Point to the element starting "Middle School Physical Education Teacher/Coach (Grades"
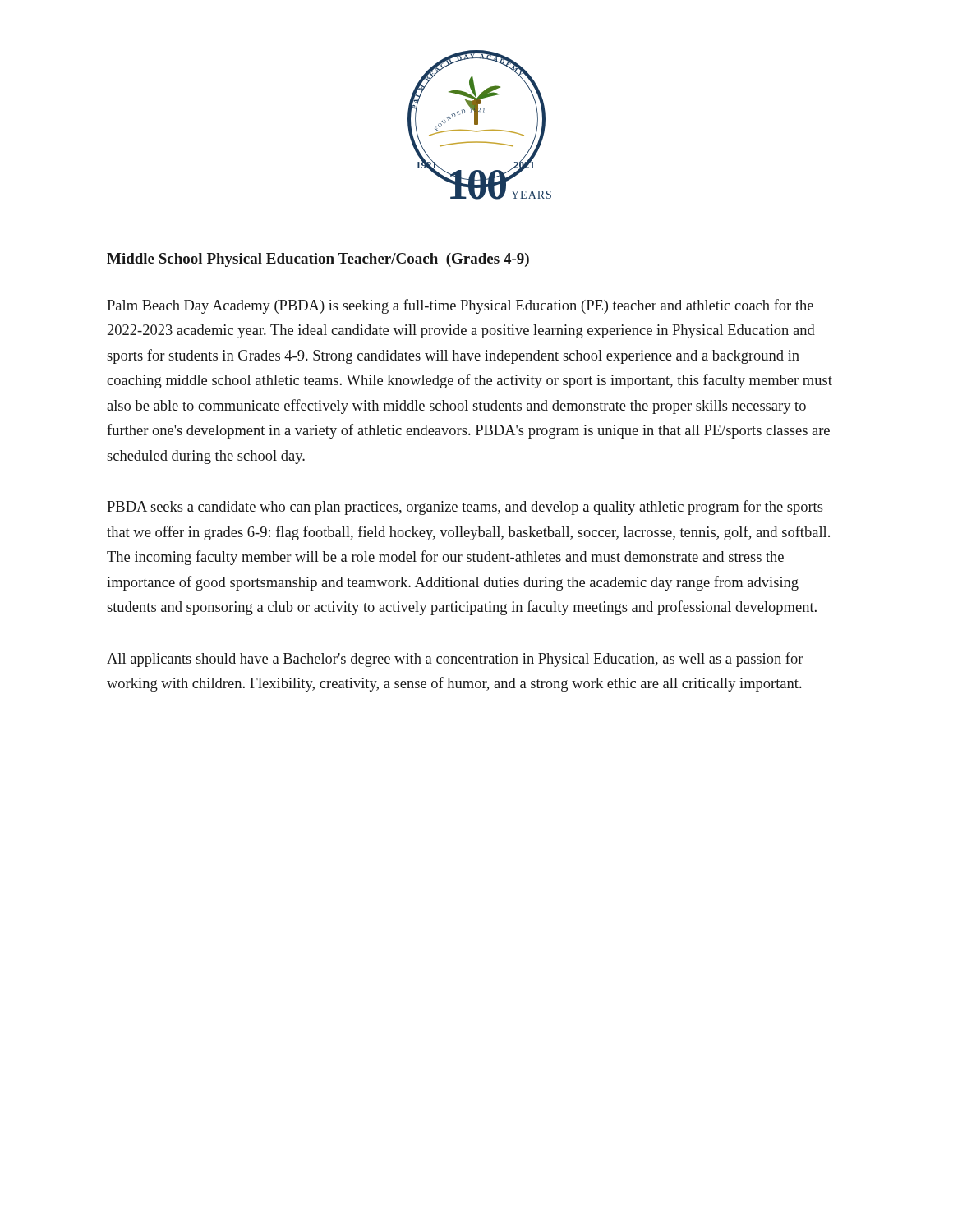The image size is (953, 1232). 476,259
